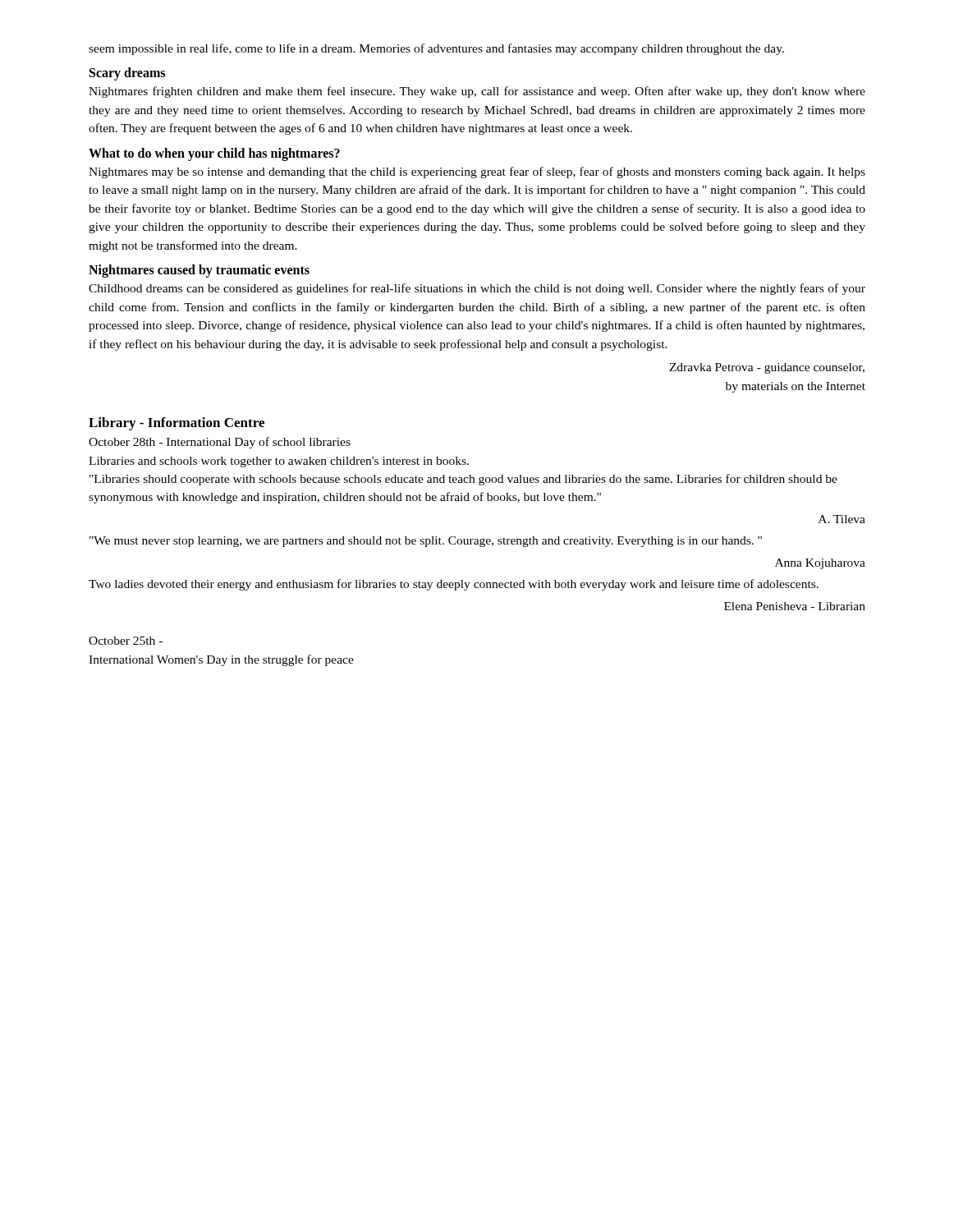
Task: Locate the section header that says "What to do when your"
Action: coord(215,153)
